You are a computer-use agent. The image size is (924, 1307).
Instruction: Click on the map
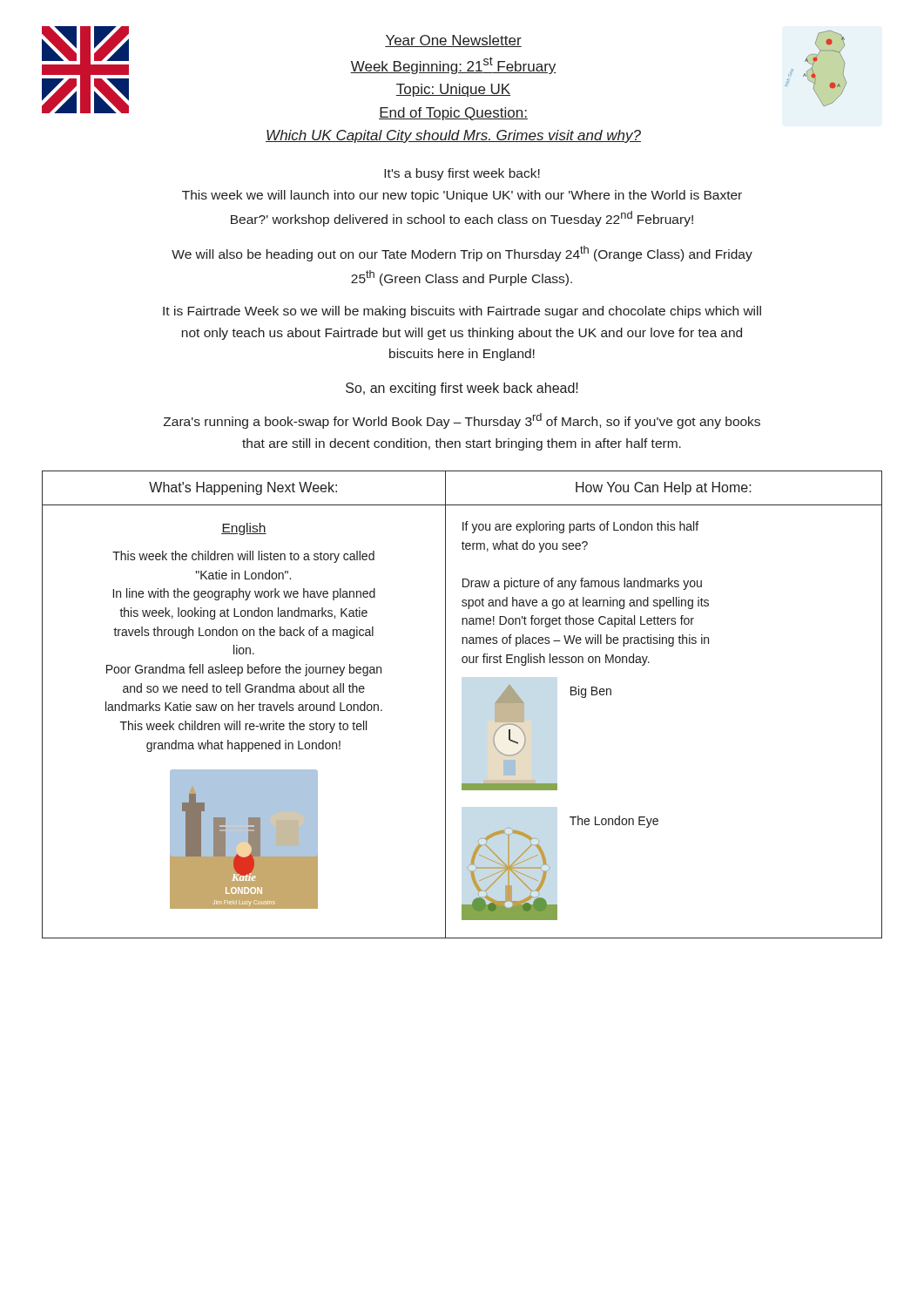click(826, 76)
